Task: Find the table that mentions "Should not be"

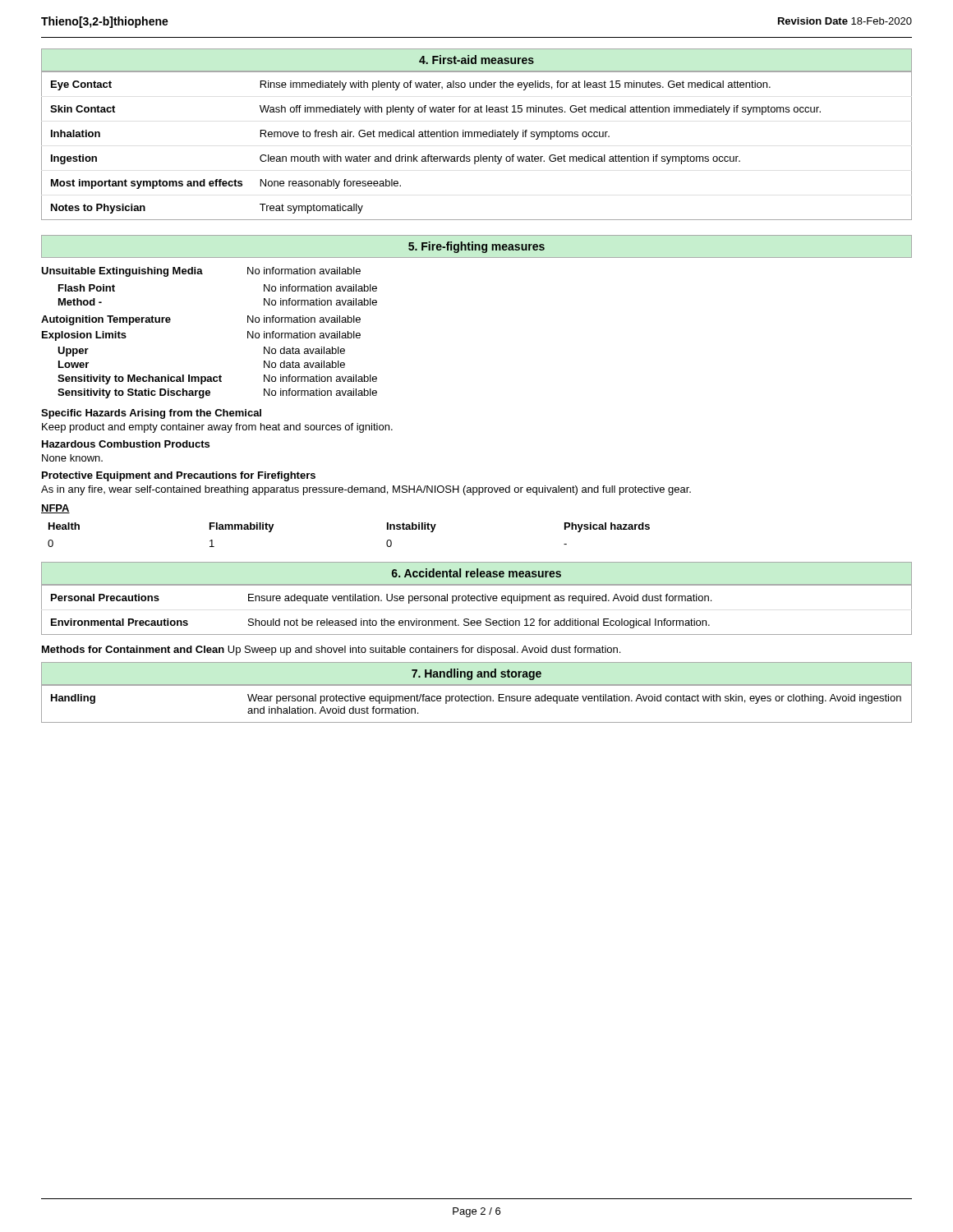Action: [x=476, y=610]
